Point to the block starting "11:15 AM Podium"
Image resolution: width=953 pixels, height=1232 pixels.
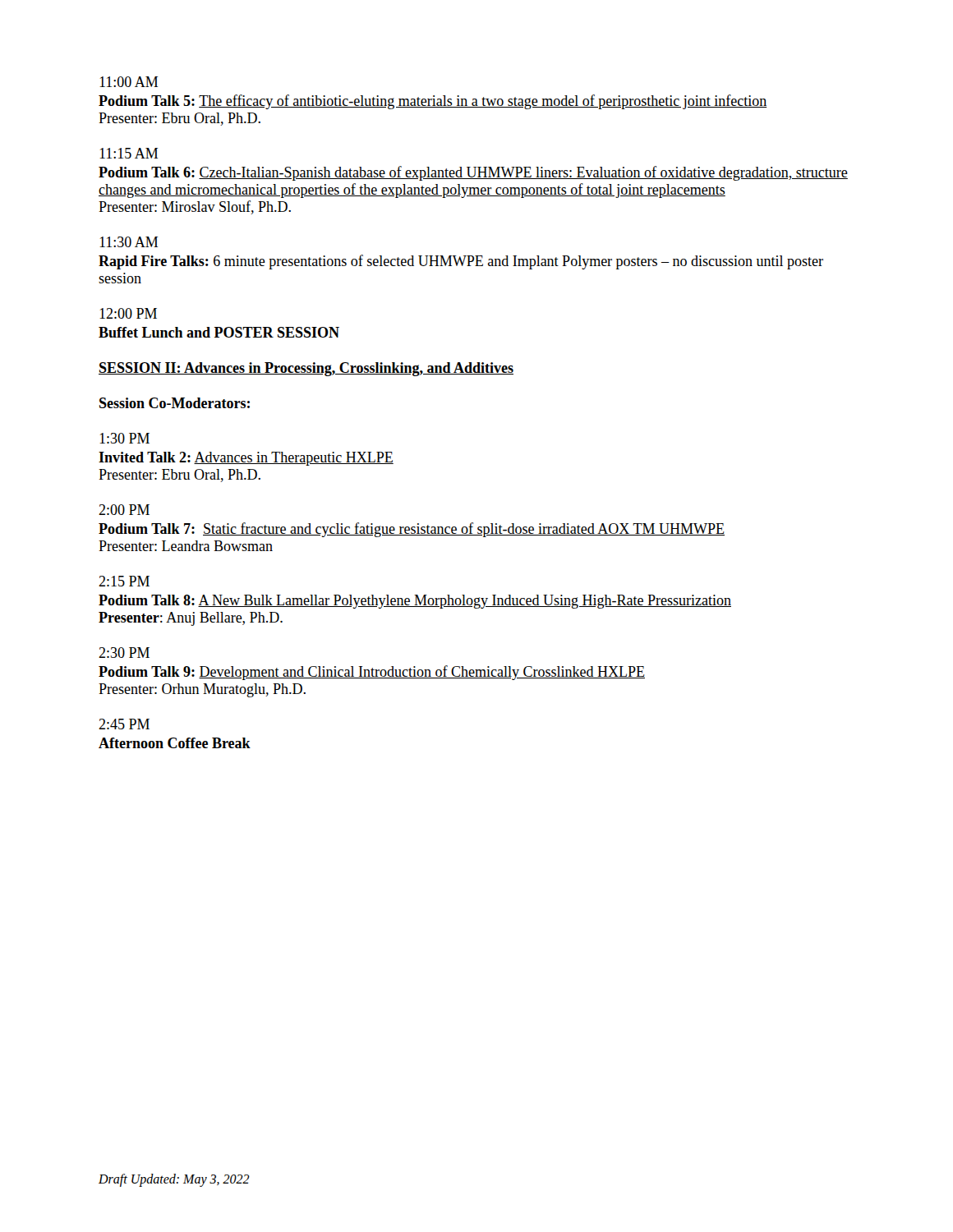point(476,181)
